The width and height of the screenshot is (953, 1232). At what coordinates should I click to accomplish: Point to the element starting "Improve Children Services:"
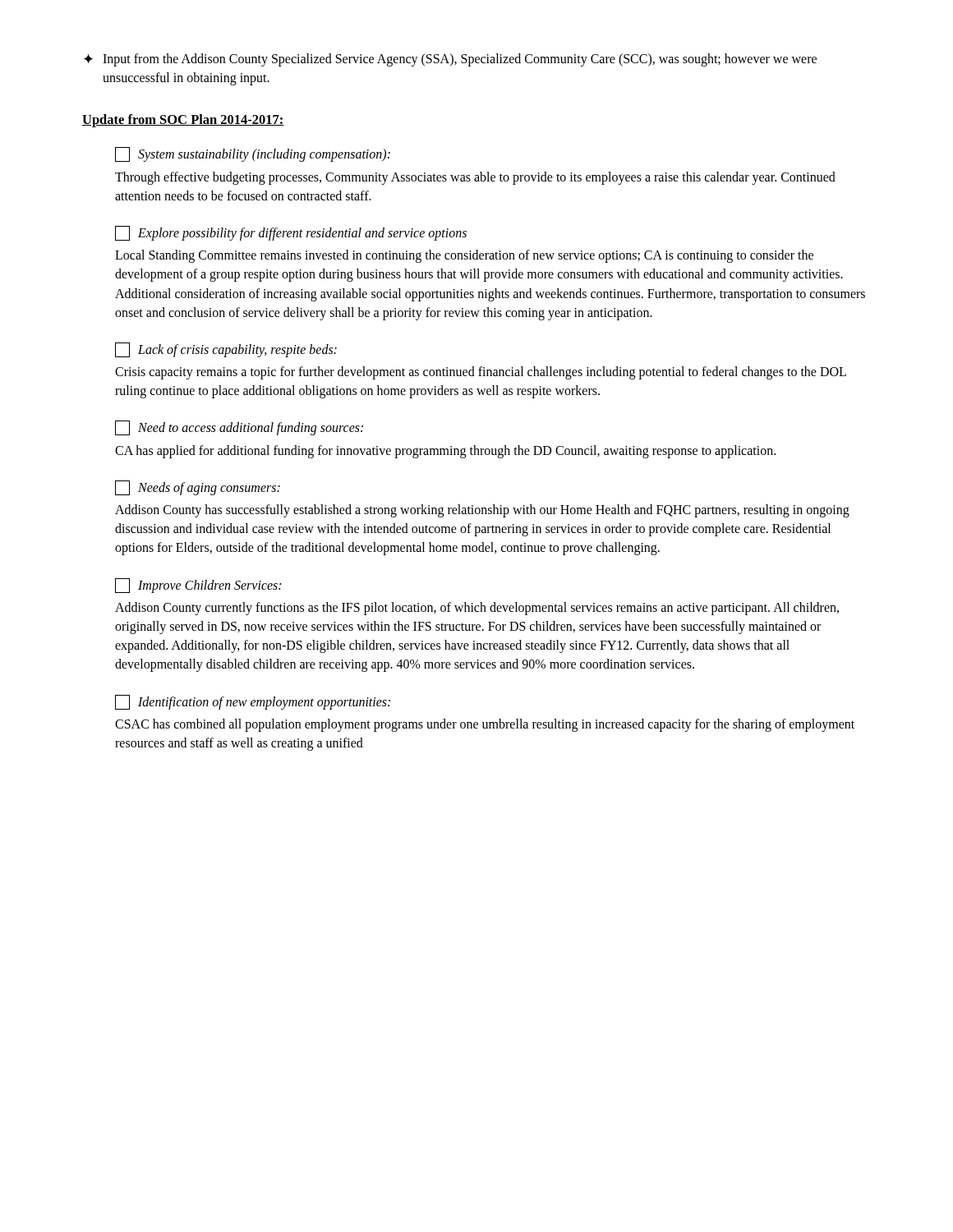point(198,586)
